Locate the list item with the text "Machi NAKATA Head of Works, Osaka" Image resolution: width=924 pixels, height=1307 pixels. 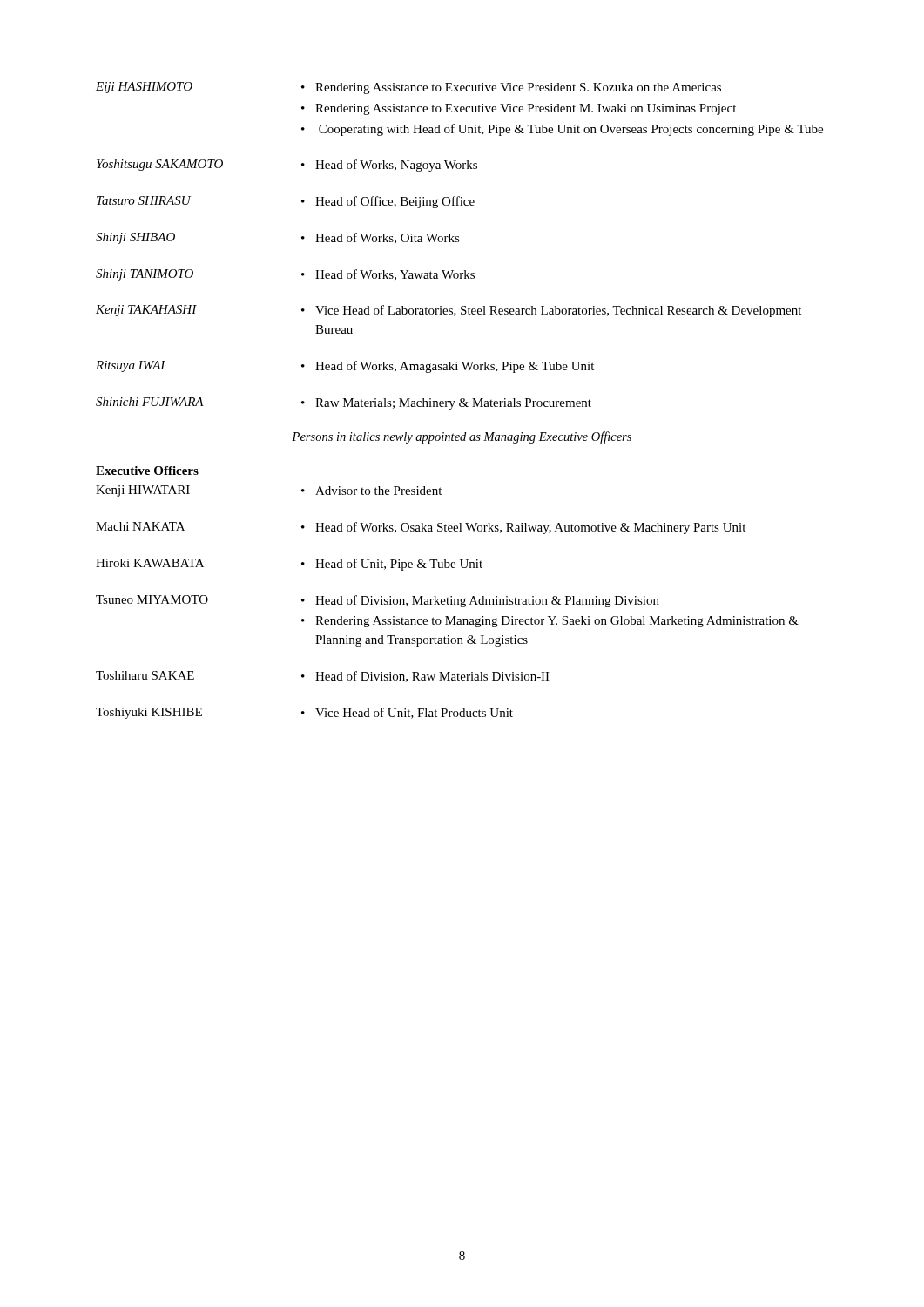462,529
